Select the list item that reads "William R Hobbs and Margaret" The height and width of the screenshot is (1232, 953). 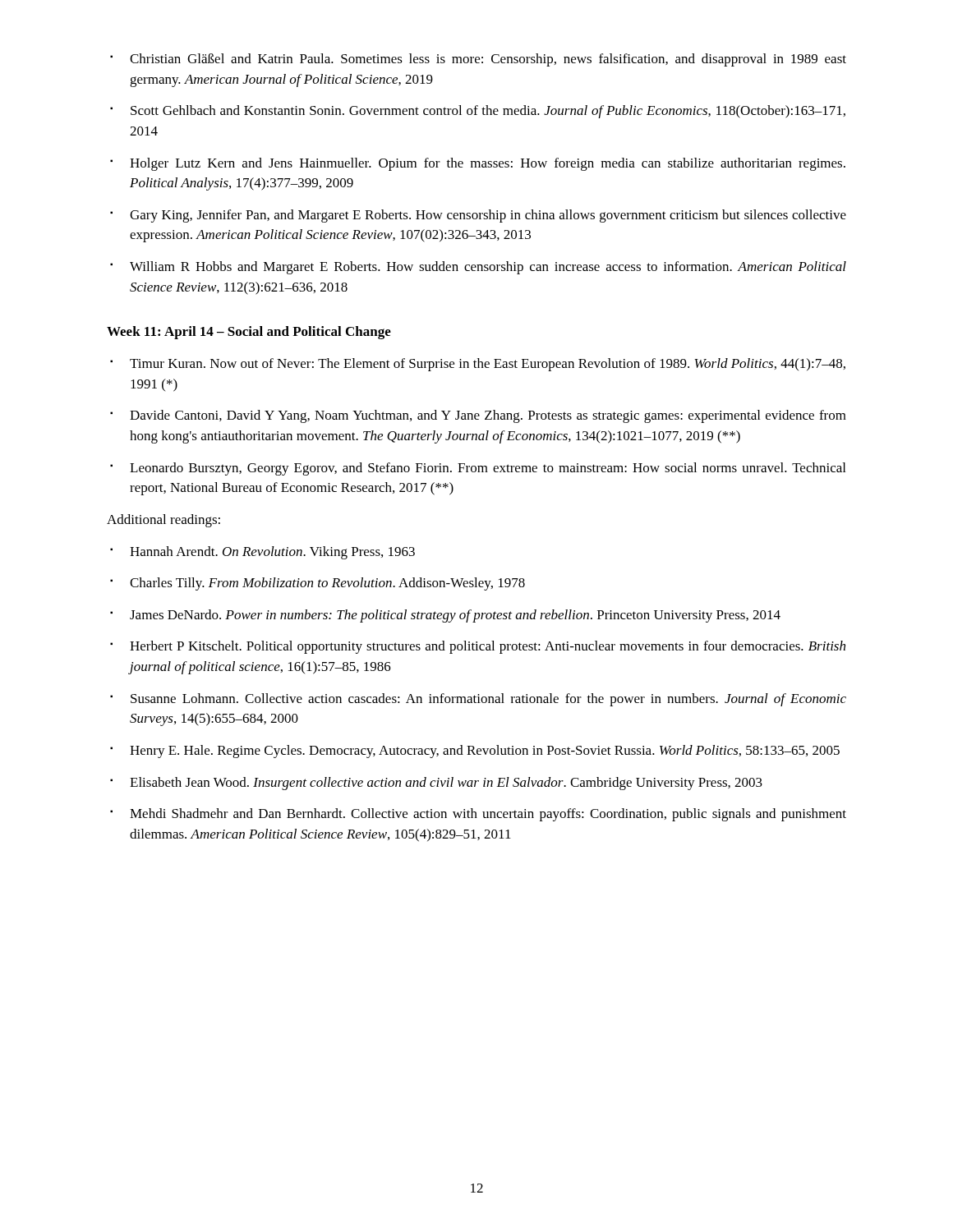pyautogui.click(x=488, y=277)
